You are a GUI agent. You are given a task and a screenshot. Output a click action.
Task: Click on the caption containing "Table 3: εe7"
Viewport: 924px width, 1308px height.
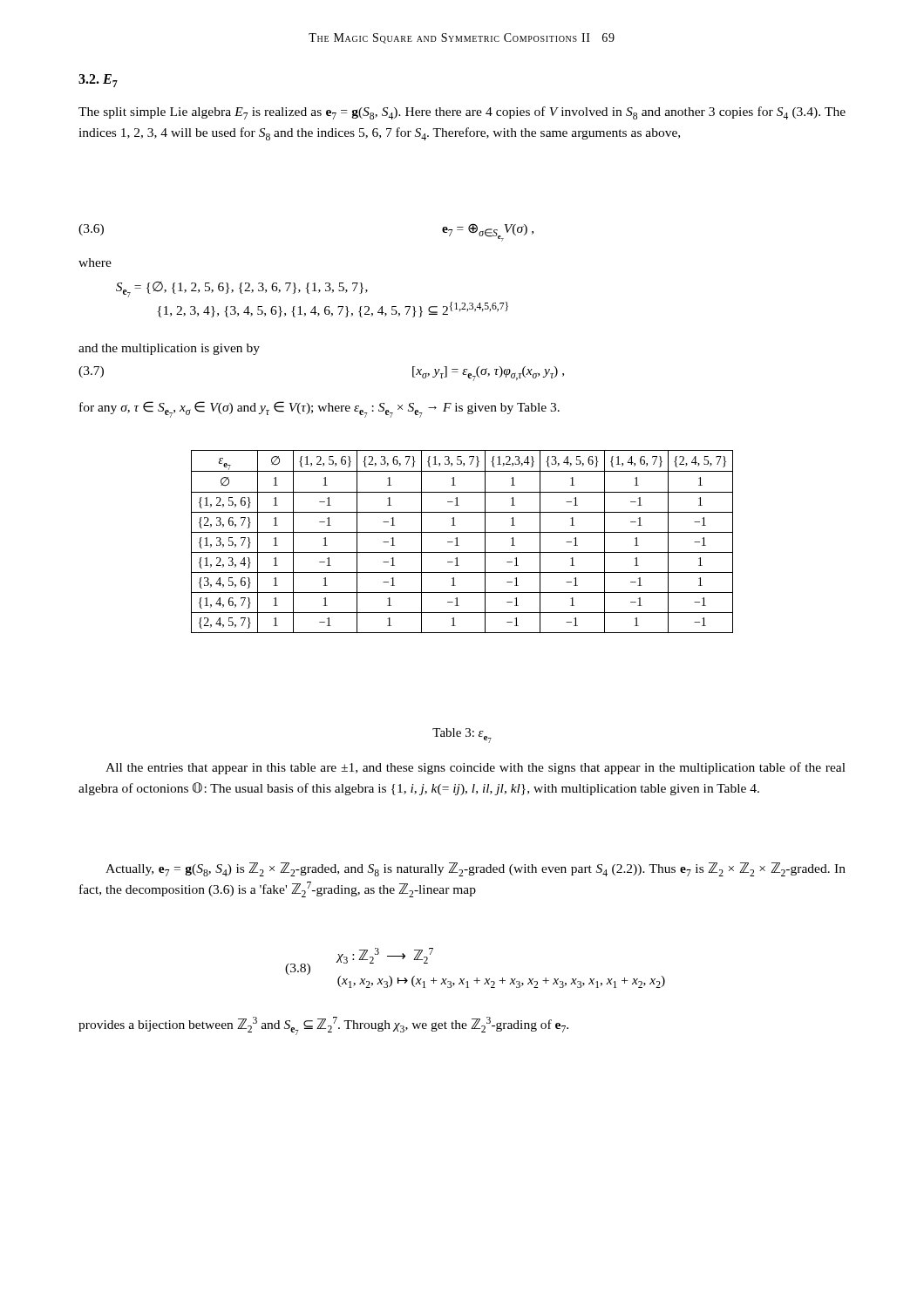(x=462, y=733)
